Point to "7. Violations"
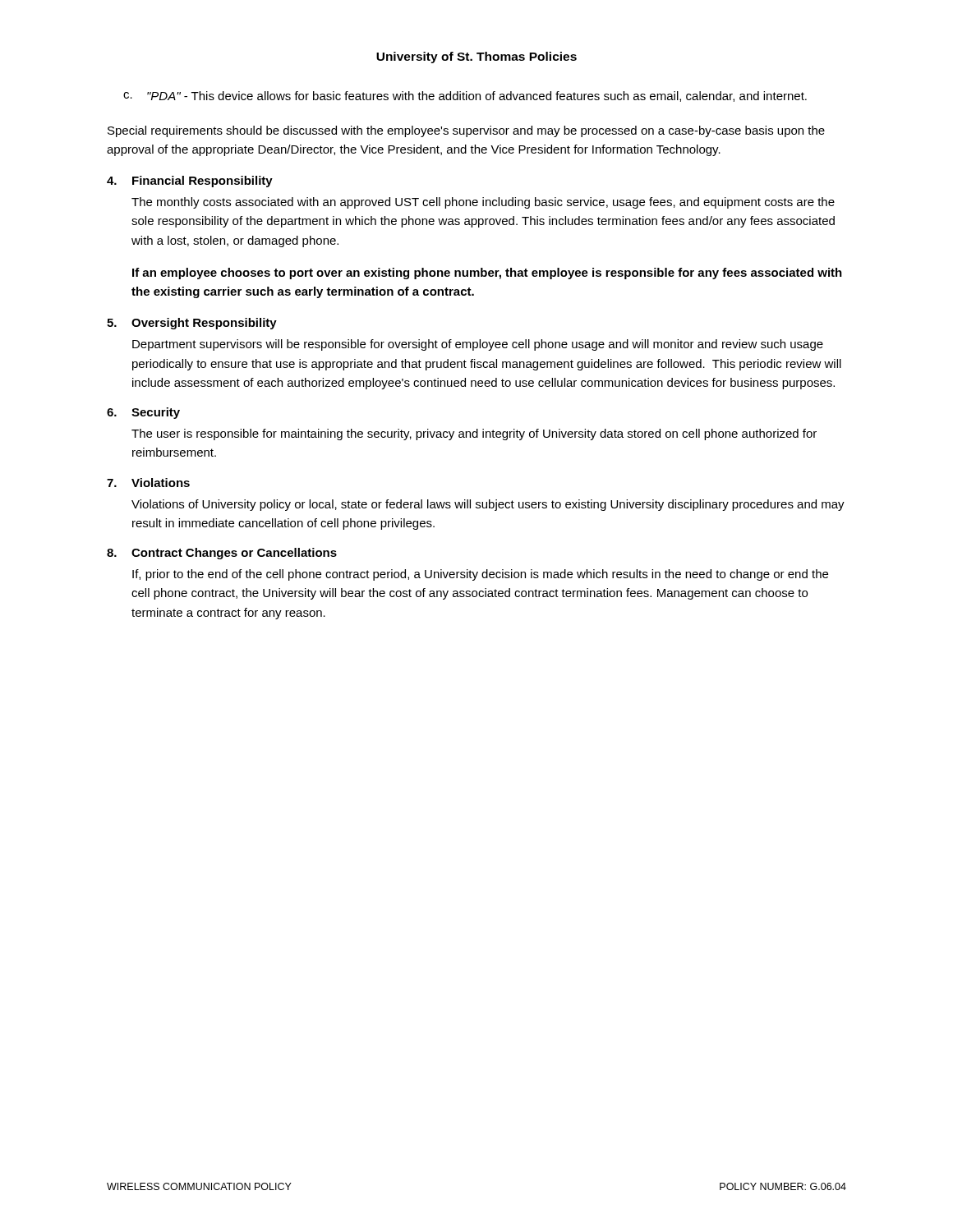The width and height of the screenshot is (953, 1232). pos(148,482)
